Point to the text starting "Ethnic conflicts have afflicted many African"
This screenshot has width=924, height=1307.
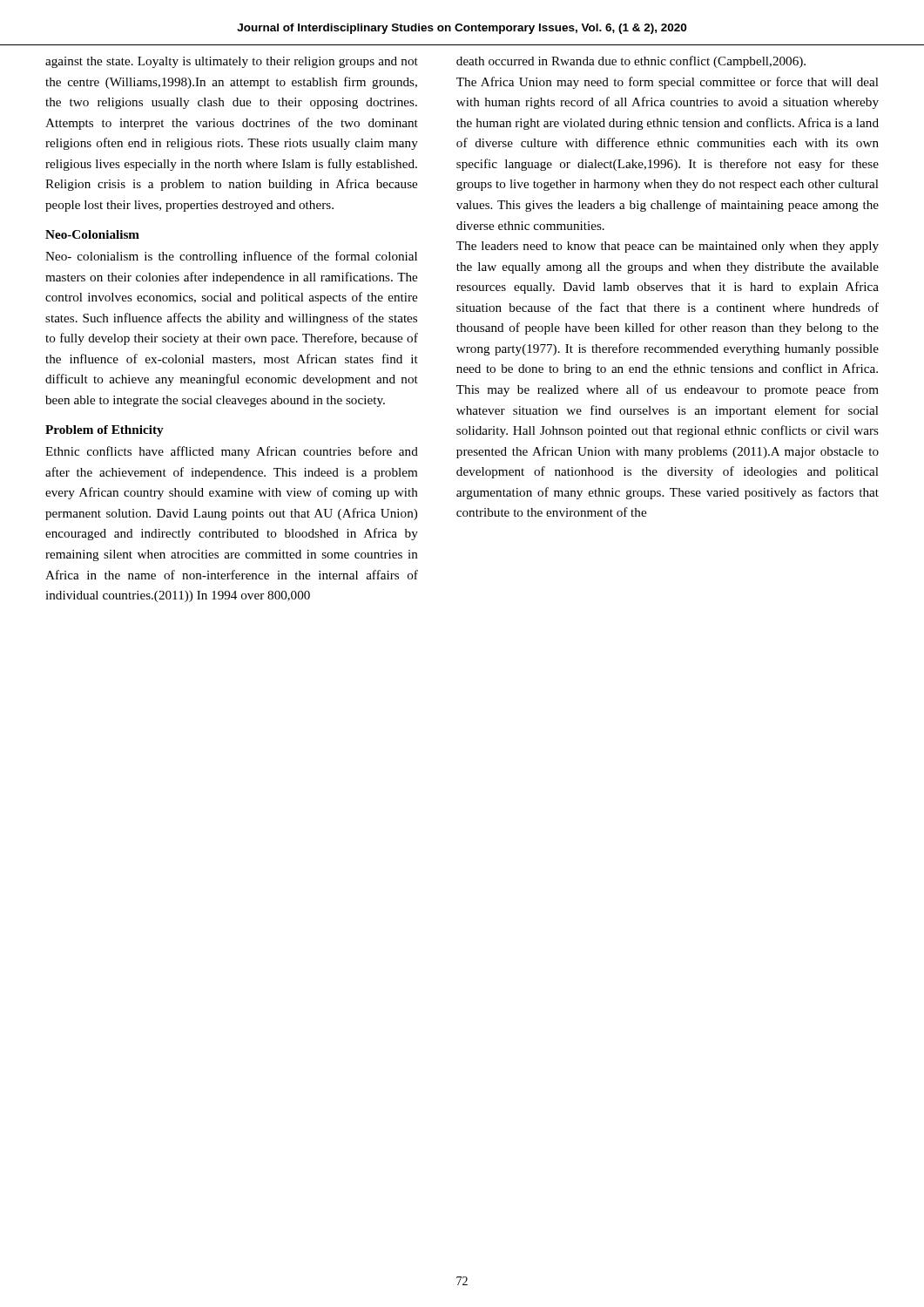[x=232, y=523]
